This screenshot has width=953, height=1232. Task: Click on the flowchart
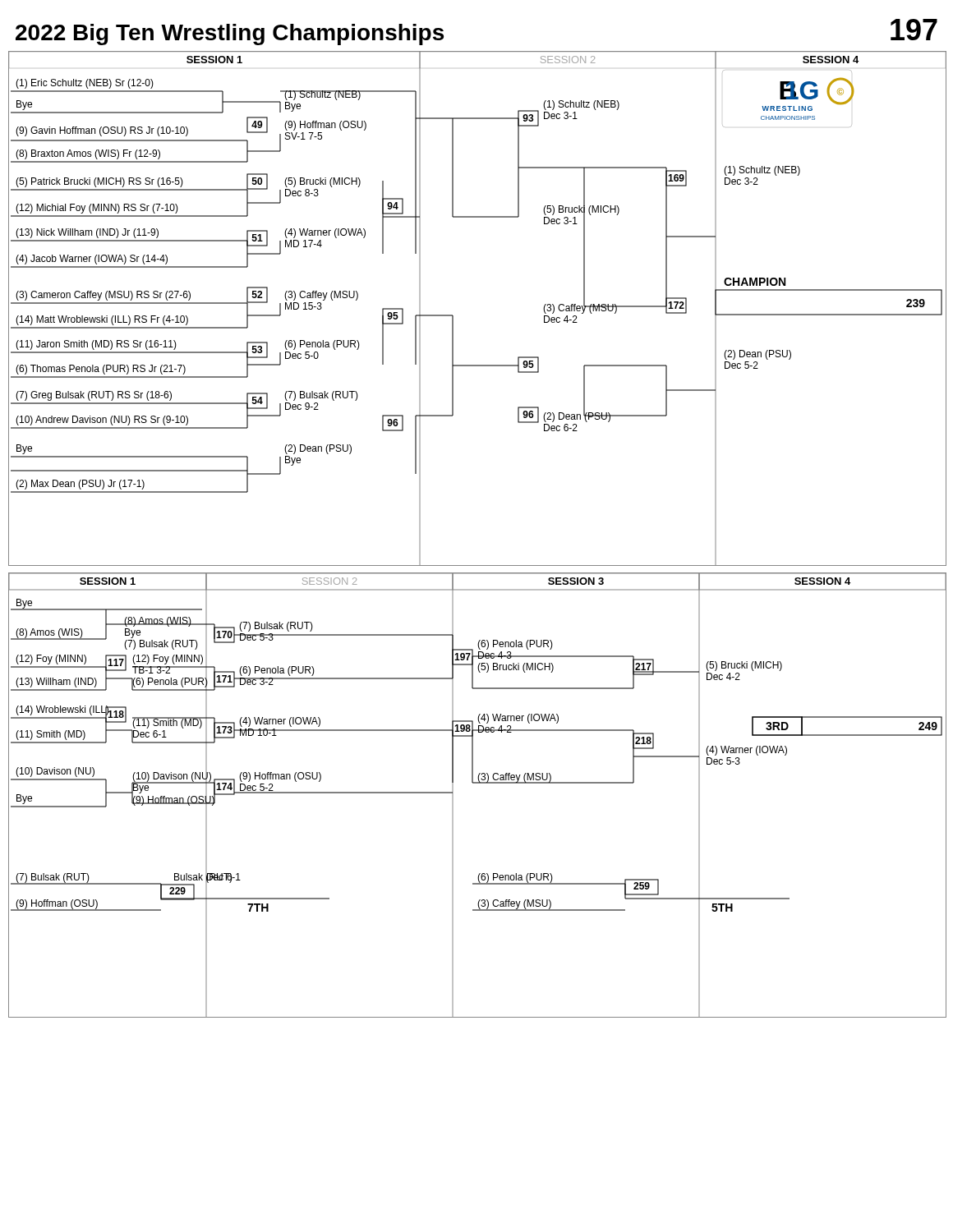(x=476, y=534)
